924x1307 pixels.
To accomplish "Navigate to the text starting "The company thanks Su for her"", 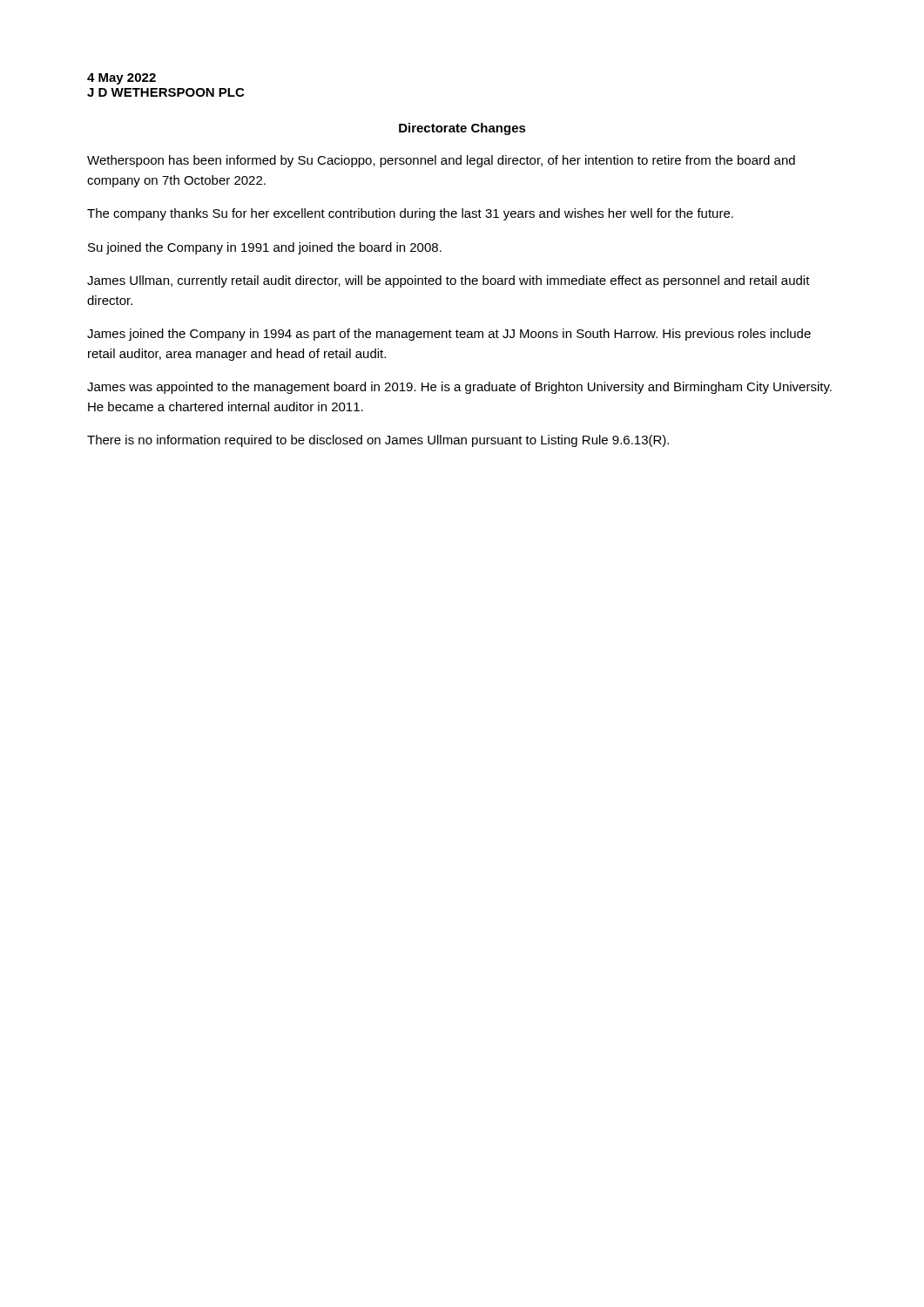I will point(411,213).
